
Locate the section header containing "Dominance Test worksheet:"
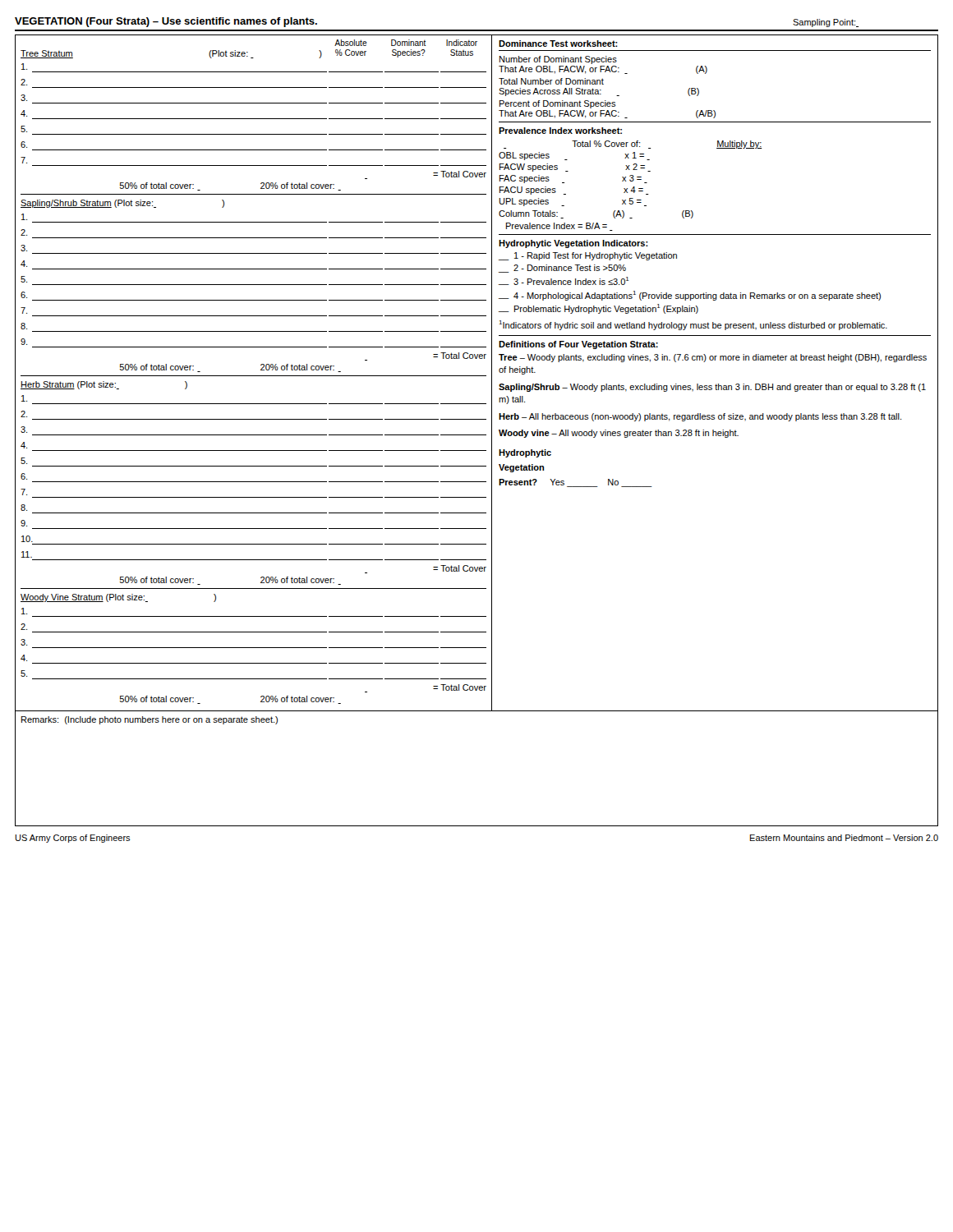[558, 43]
